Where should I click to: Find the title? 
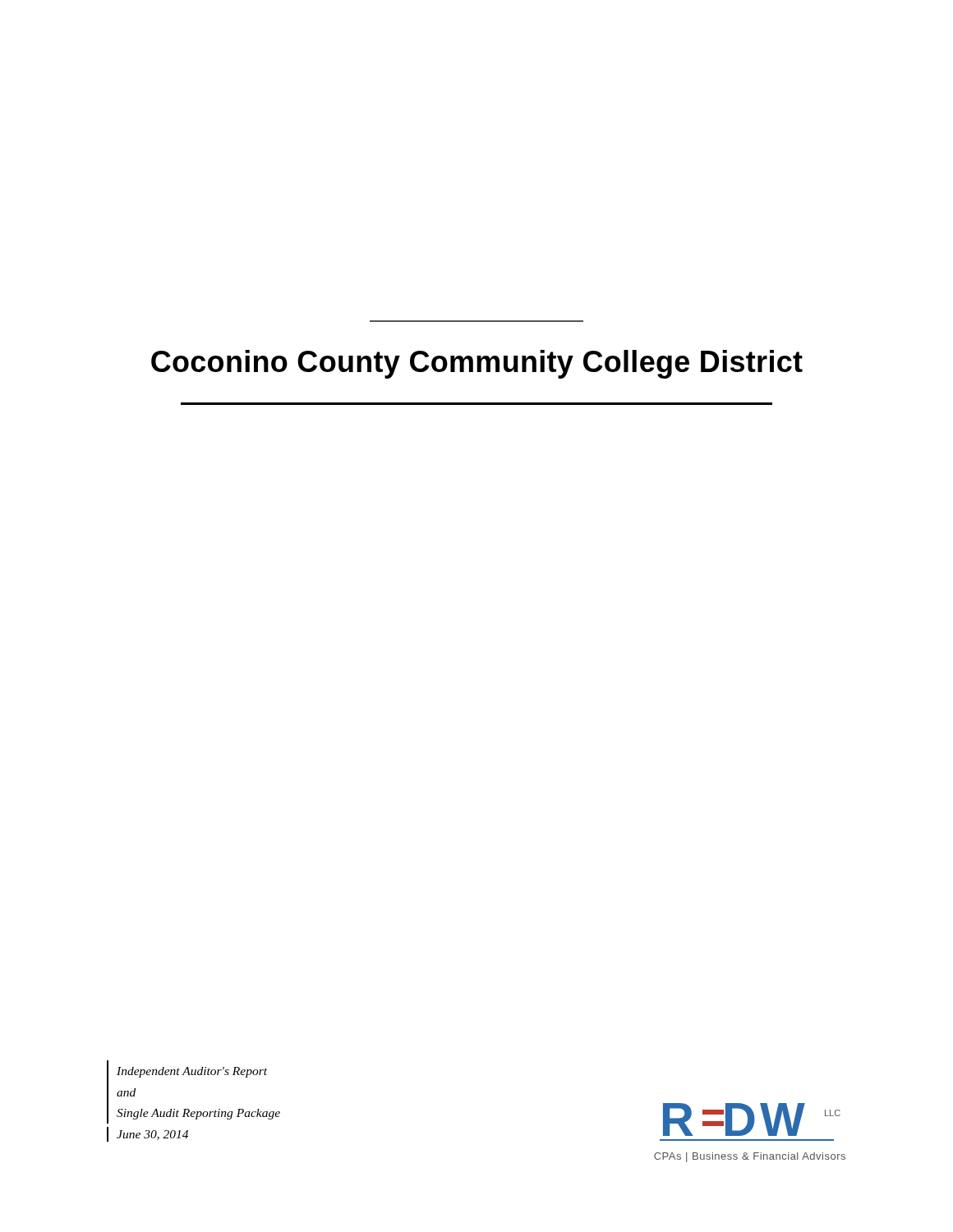click(x=476, y=362)
